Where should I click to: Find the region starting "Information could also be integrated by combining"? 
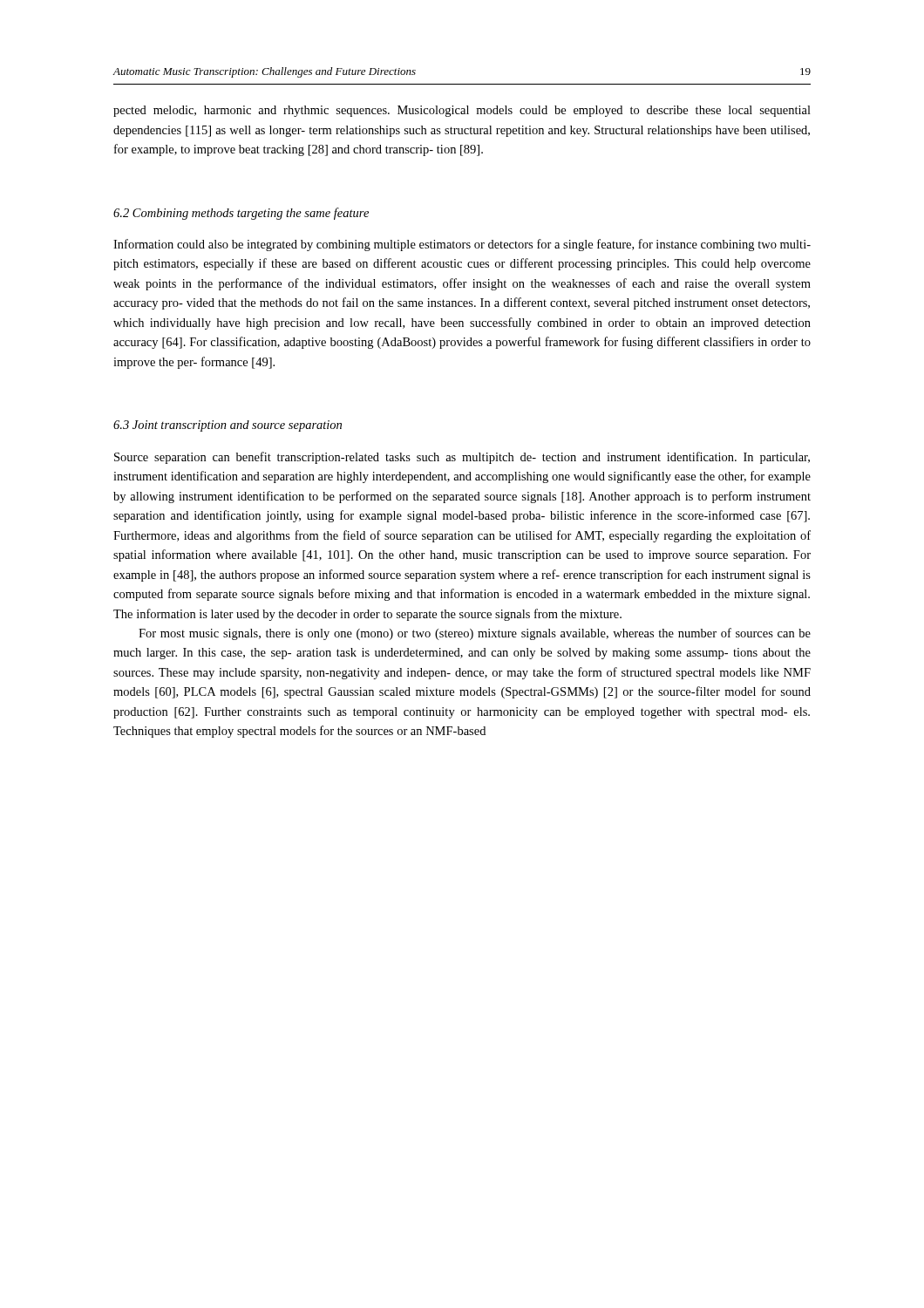tap(462, 303)
